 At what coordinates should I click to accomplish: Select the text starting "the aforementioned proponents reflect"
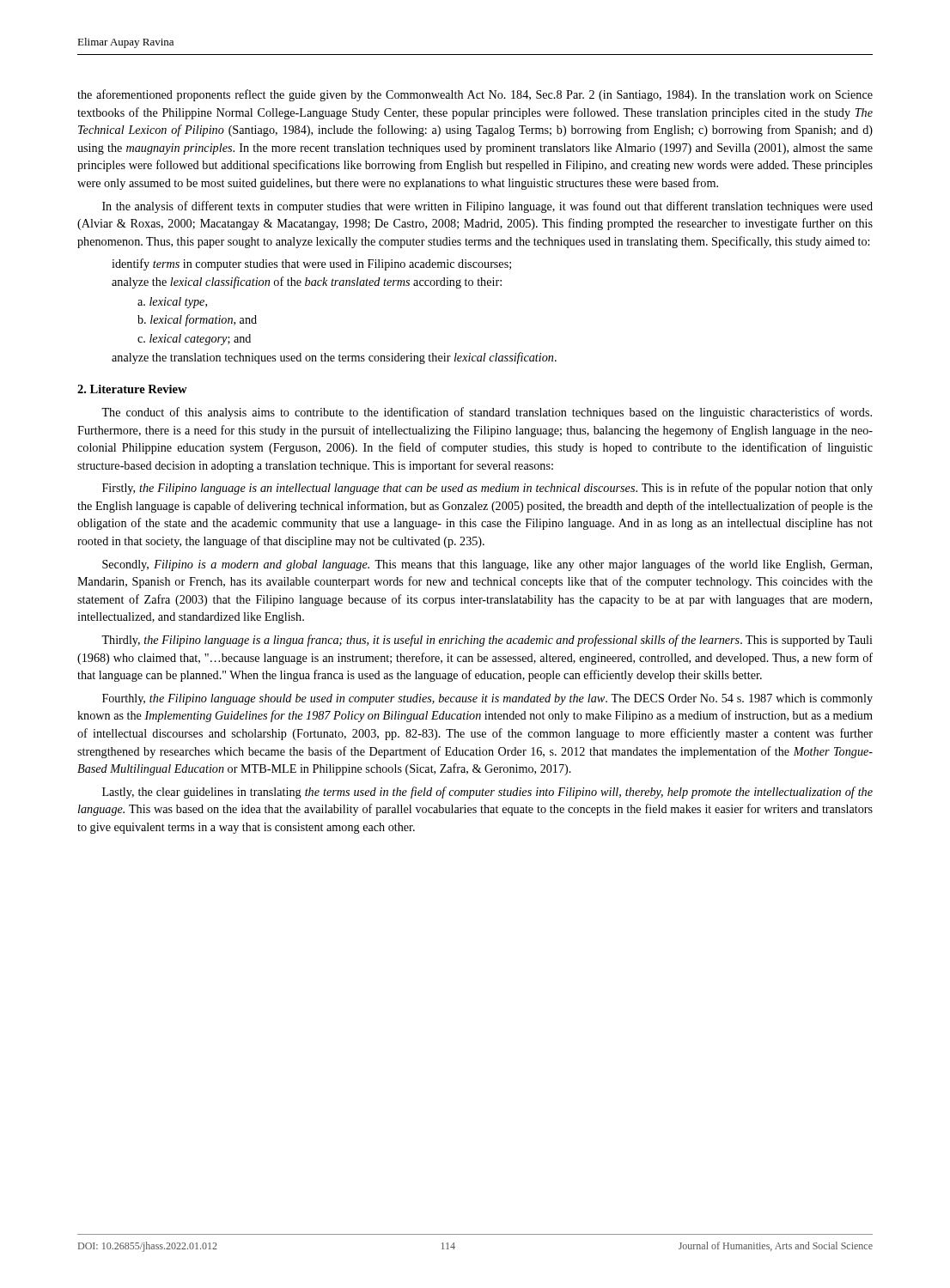(x=475, y=139)
